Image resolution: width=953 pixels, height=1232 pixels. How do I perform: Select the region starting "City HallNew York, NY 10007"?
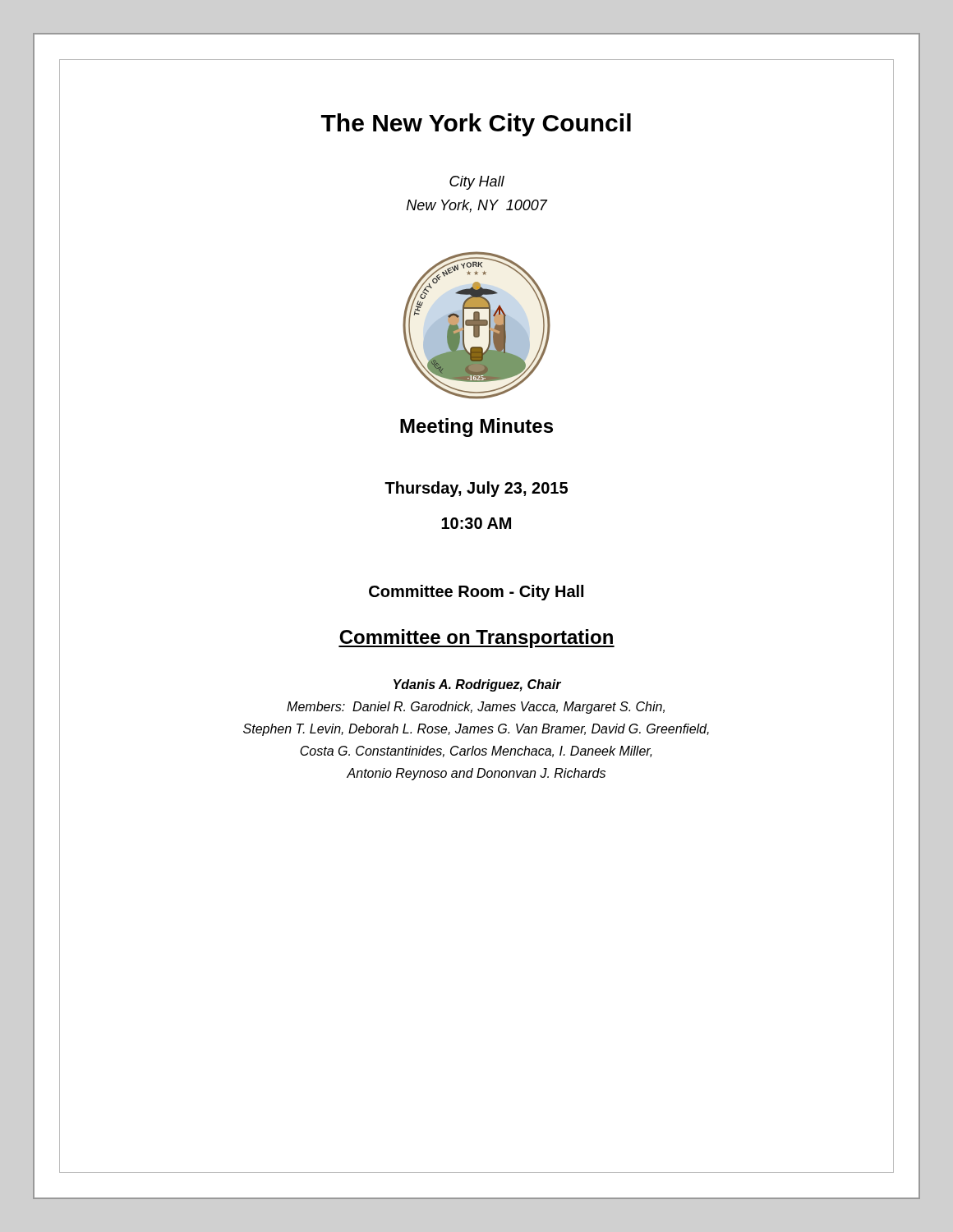click(x=476, y=194)
